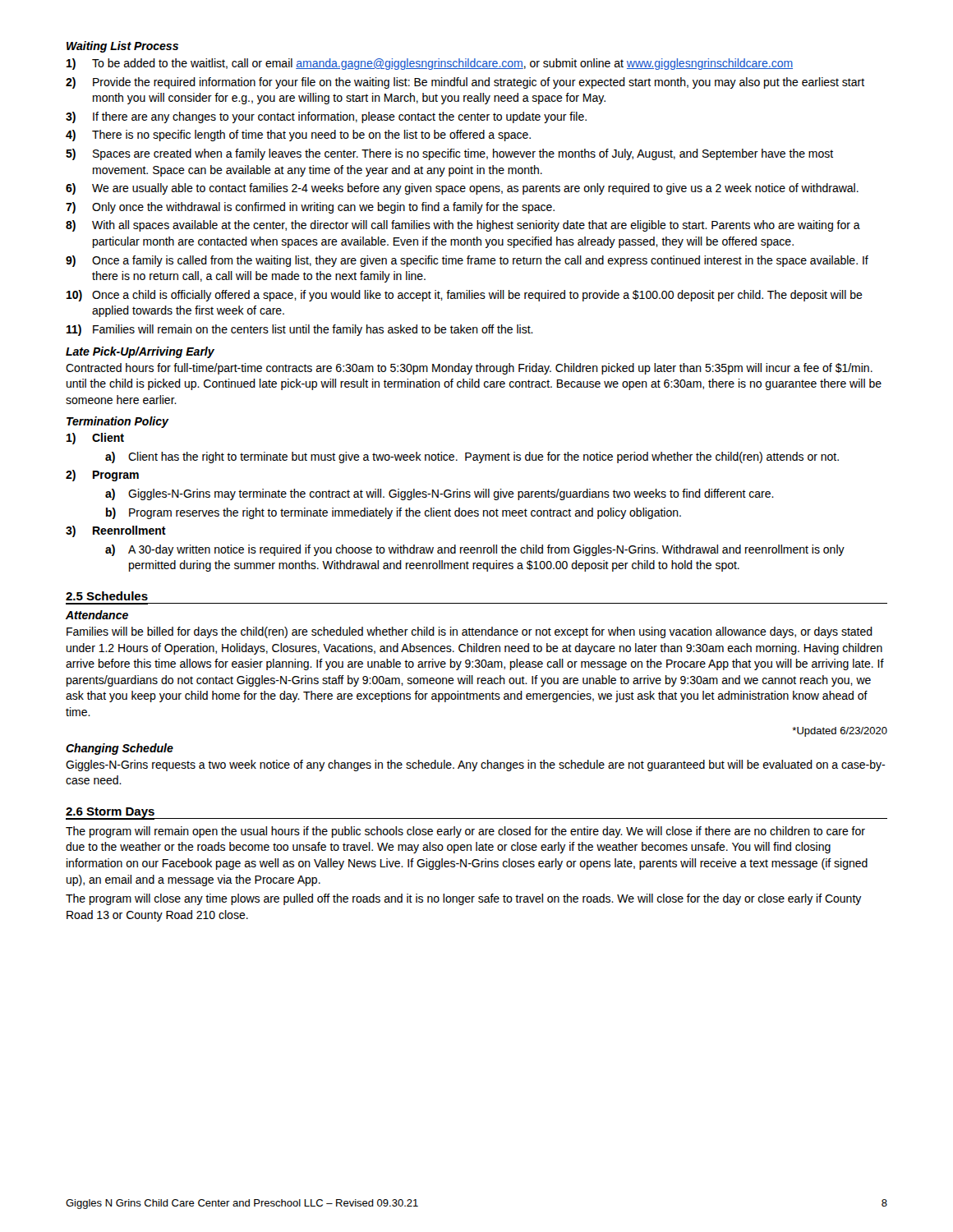The height and width of the screenshot is (1232, 953).
Task: Find the block on this page that starts "1) To be added to"
Action: [476, 64]
